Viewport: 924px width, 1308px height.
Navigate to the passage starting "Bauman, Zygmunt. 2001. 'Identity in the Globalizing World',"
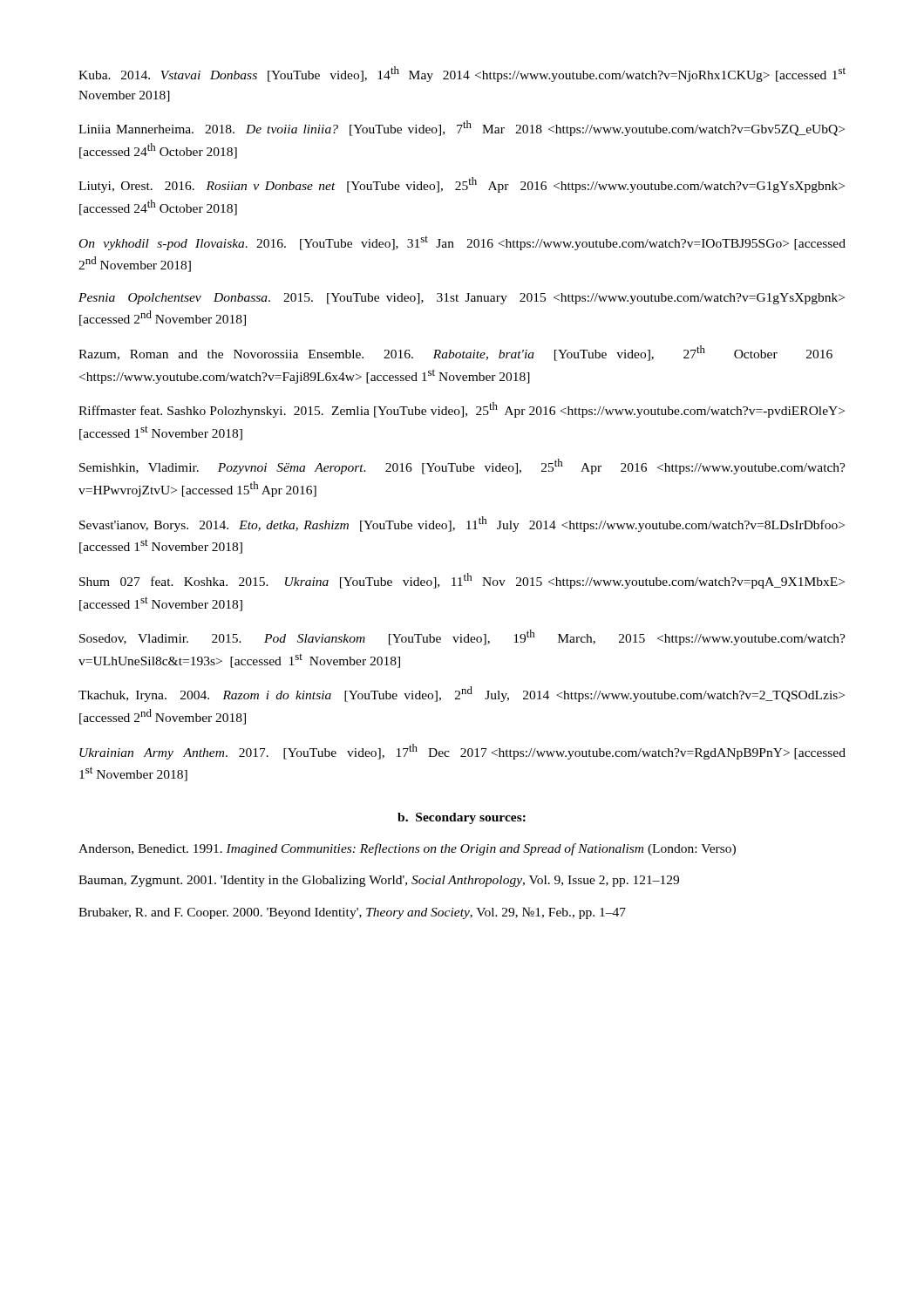[x=379, y=880]
